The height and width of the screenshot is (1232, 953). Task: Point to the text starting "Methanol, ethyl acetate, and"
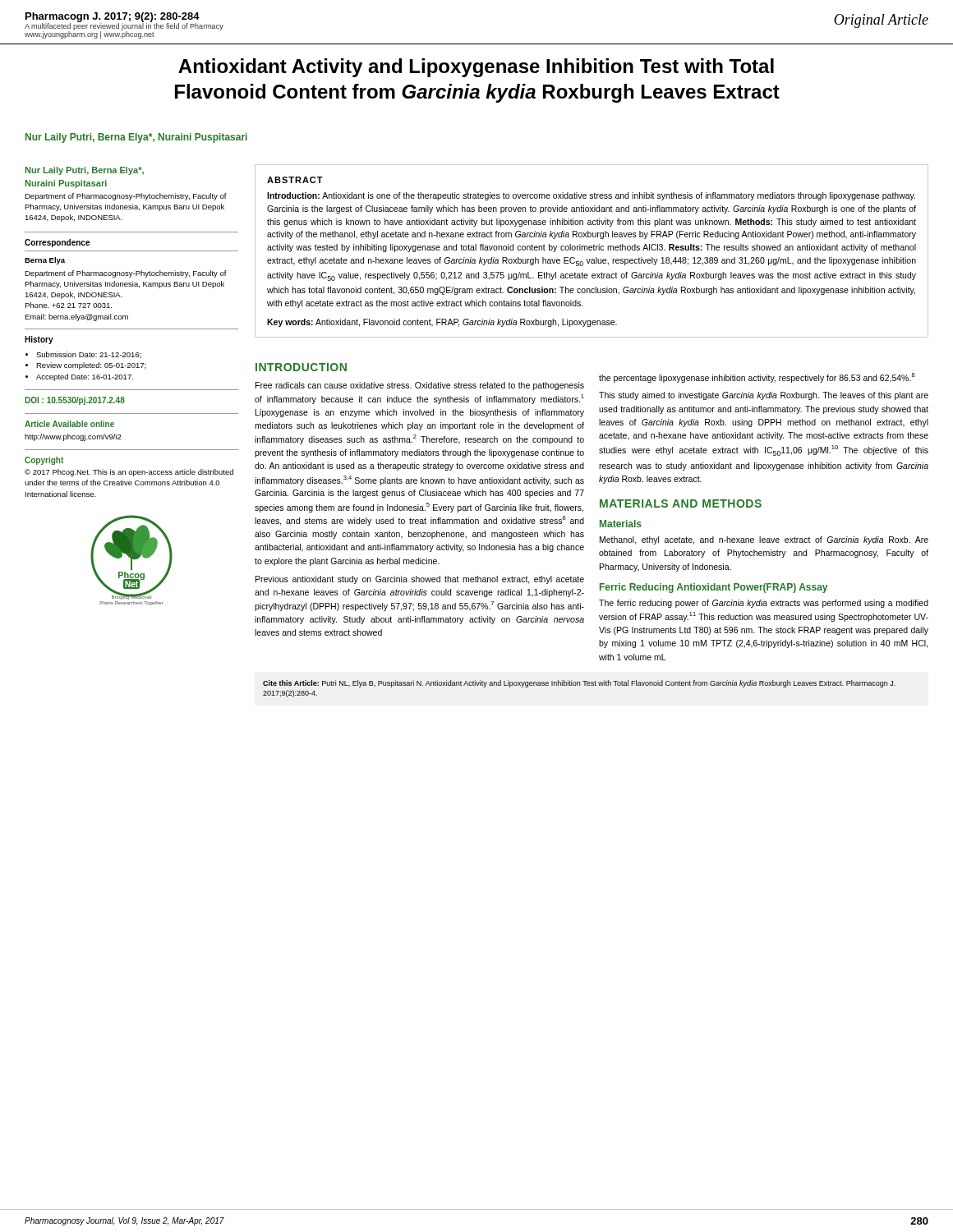point(764,553)
